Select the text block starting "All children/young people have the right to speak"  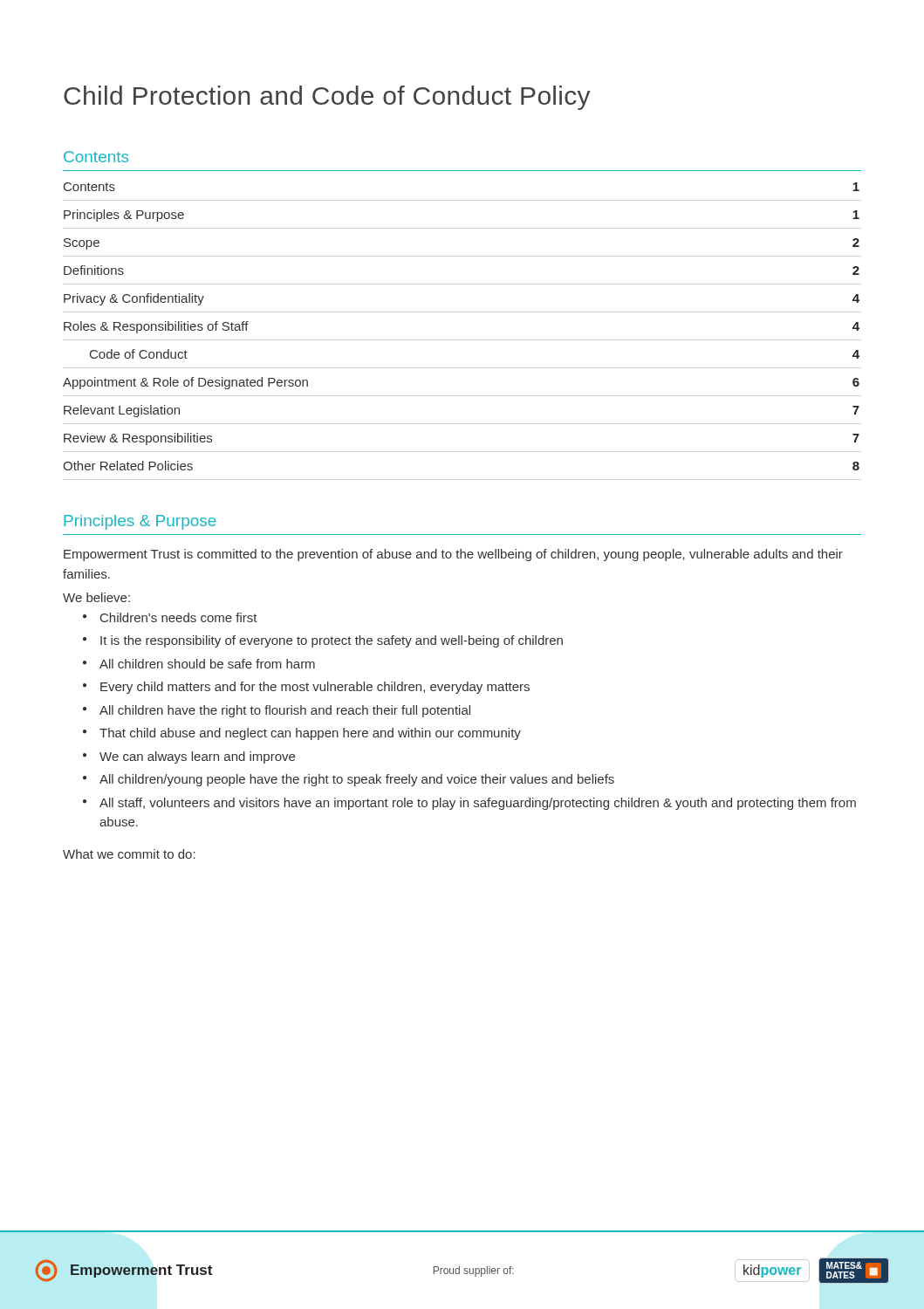pos(357,779)
